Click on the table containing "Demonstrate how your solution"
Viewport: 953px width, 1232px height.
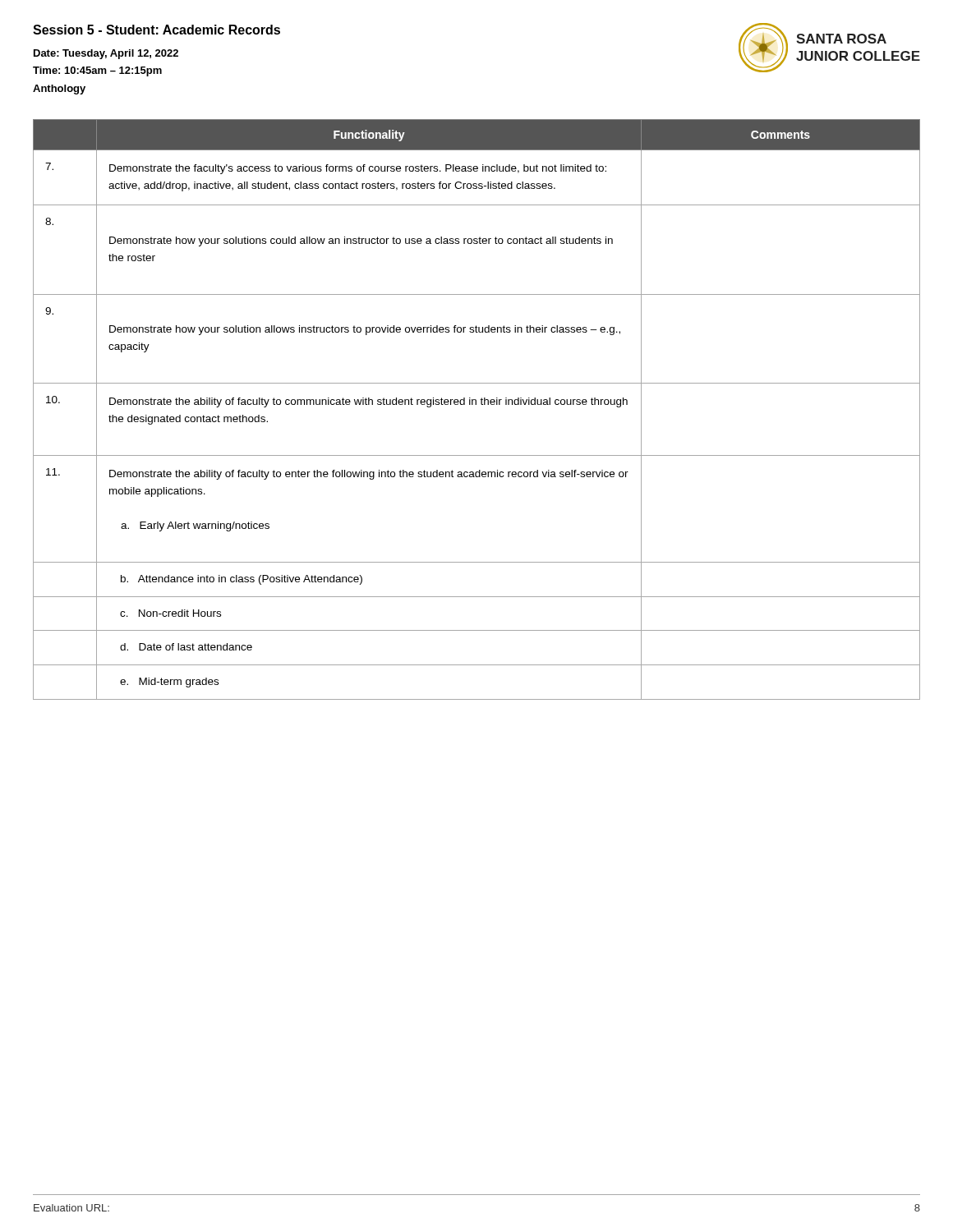tap(476, 410)
